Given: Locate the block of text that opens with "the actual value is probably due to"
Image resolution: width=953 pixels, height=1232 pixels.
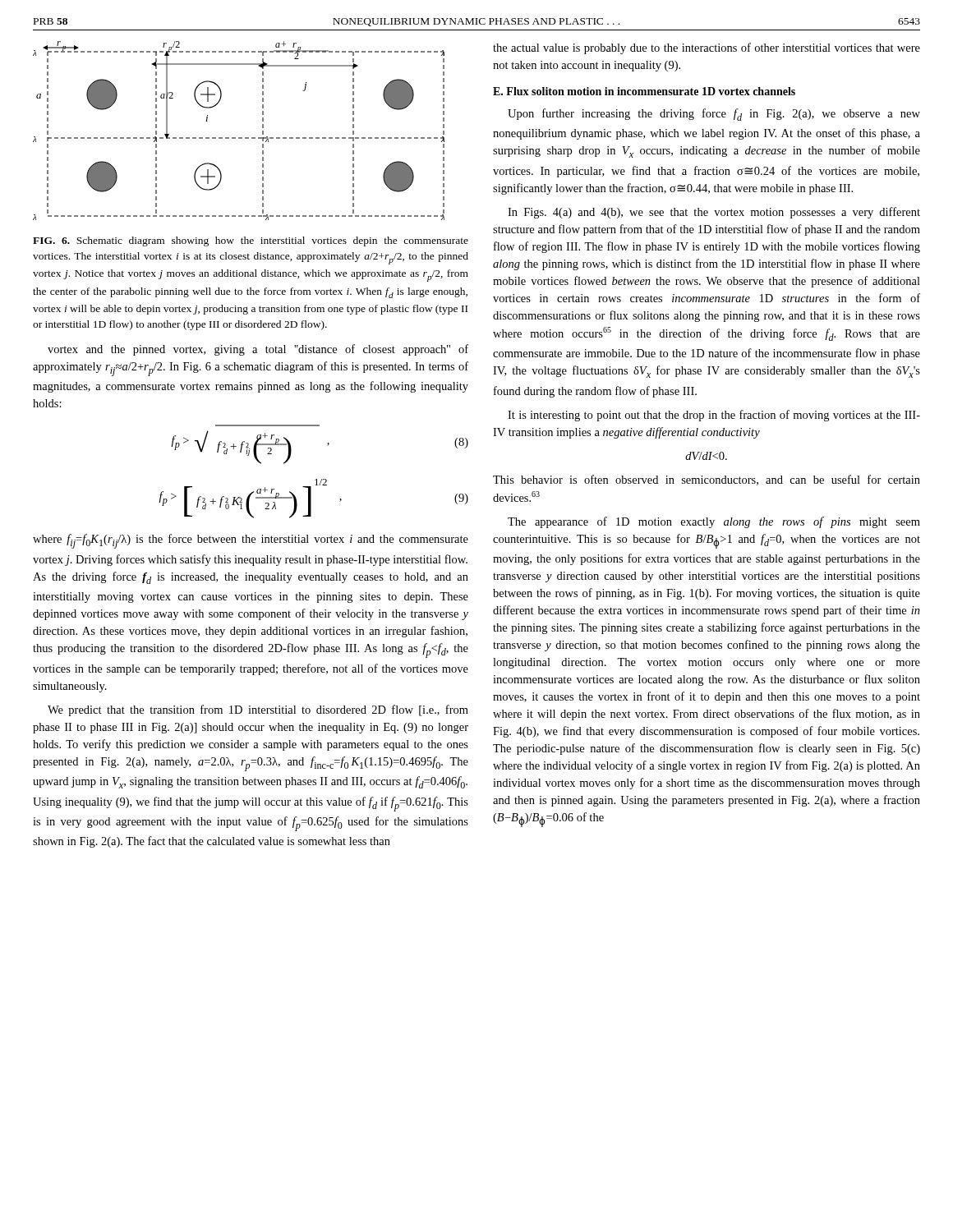Looking at the screenshot, I should pos(707,57).
